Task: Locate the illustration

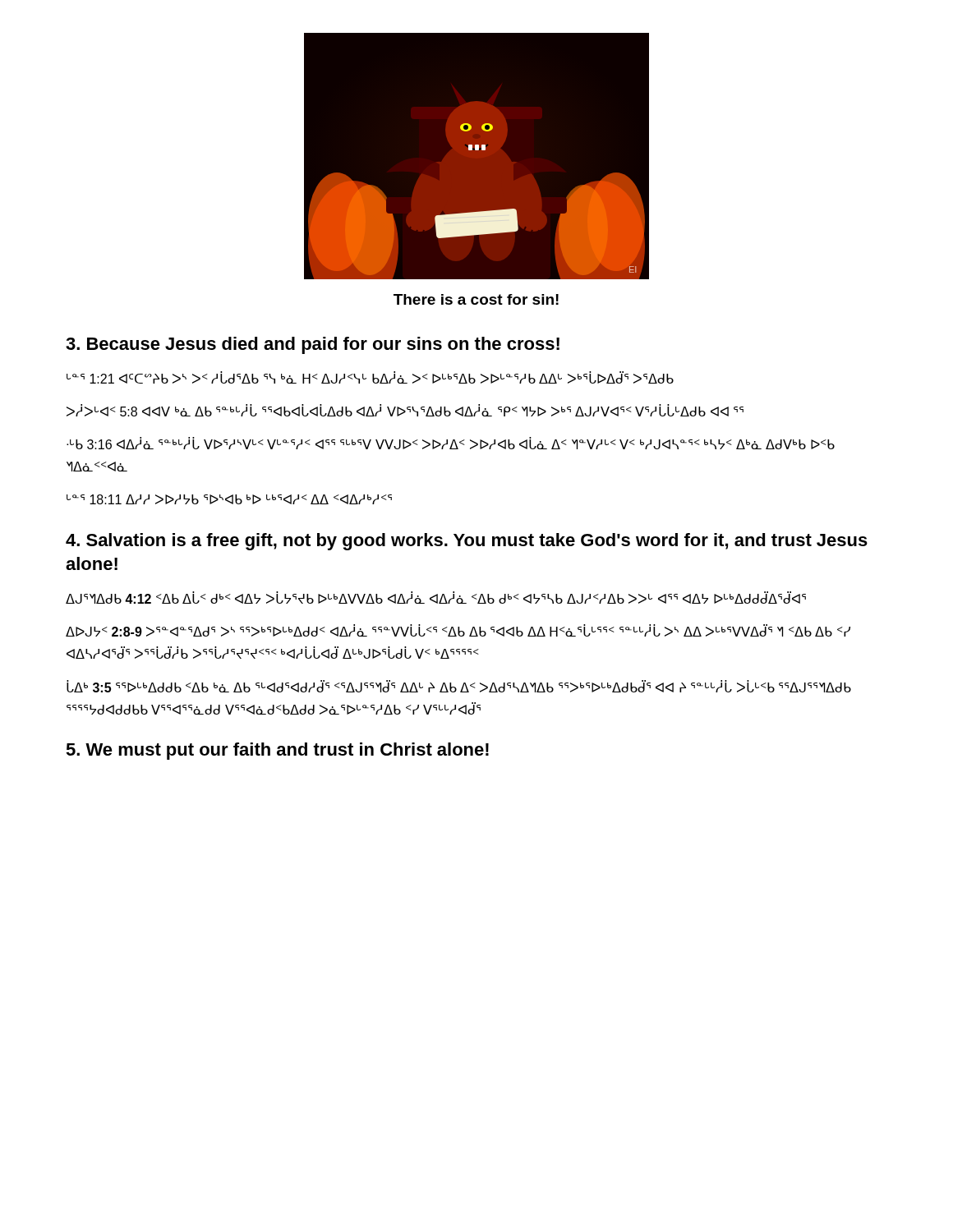Action: pos(476,158)
